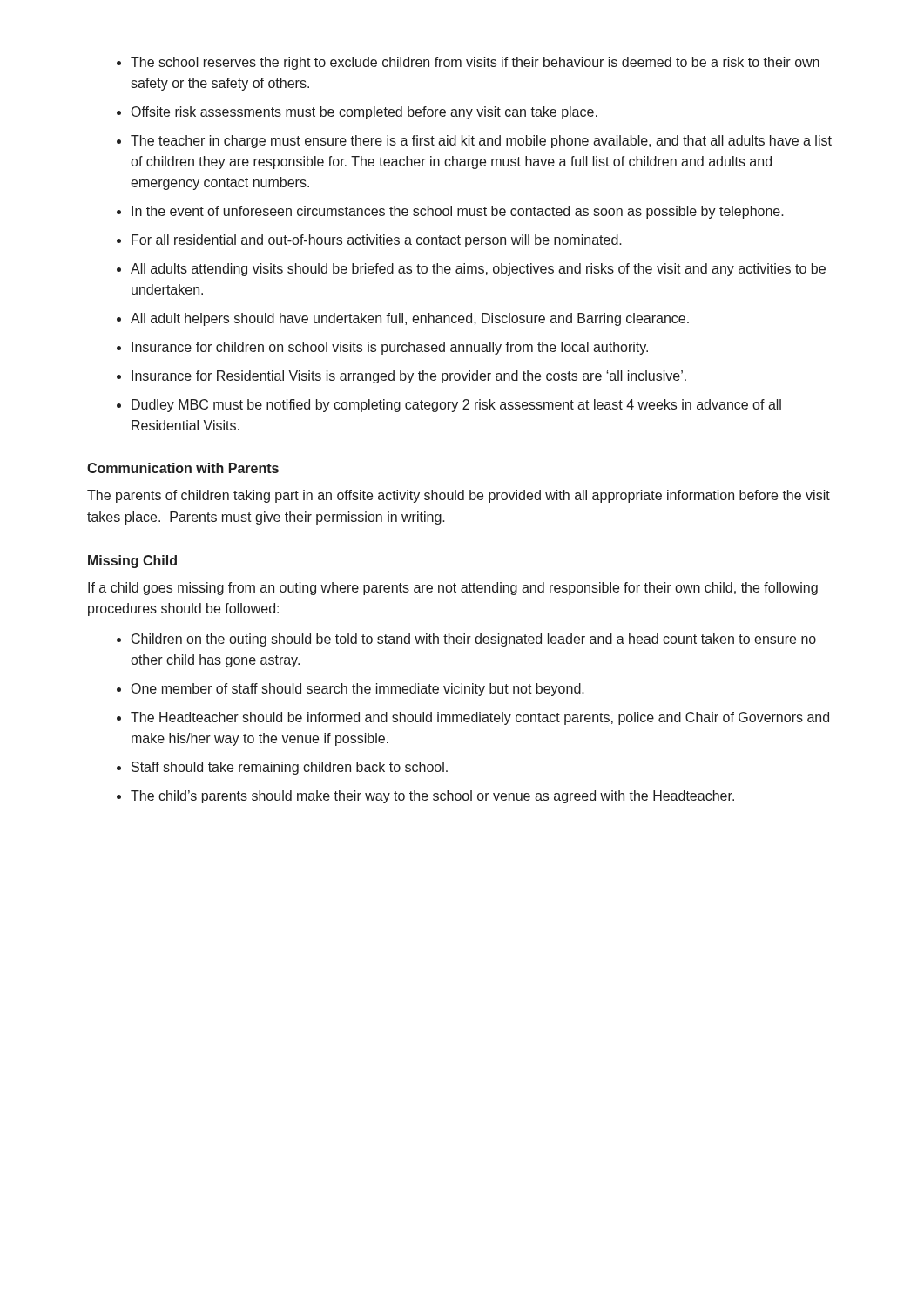
Task: Find the block starting "All adult helpers"
Action: [410, 318]
